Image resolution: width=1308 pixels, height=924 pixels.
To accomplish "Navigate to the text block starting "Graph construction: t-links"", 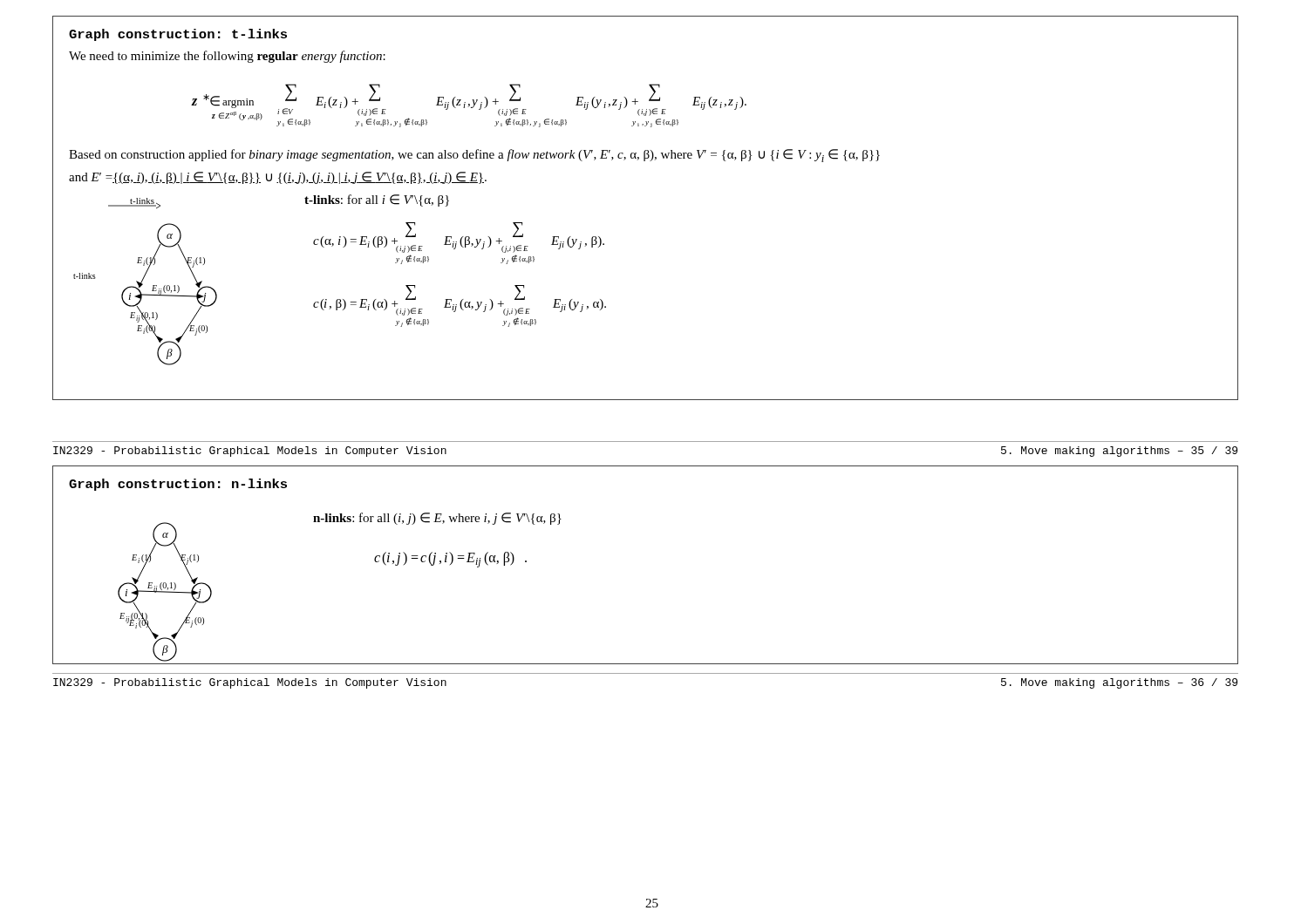I will 178,35.
